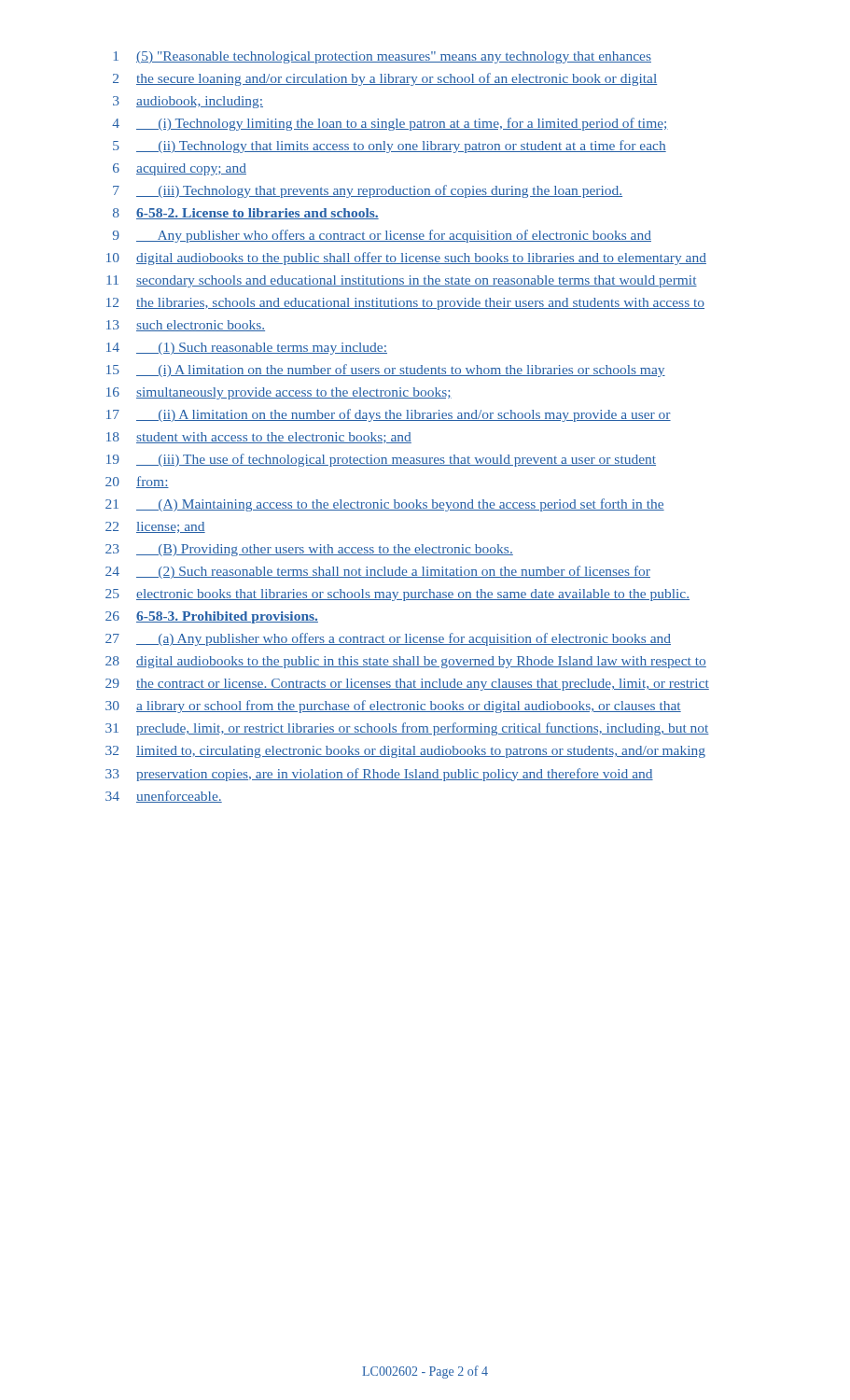Navigate to the text block starting "22 license; and"
Screen dimensions: 1400x850
coord(155,527)
